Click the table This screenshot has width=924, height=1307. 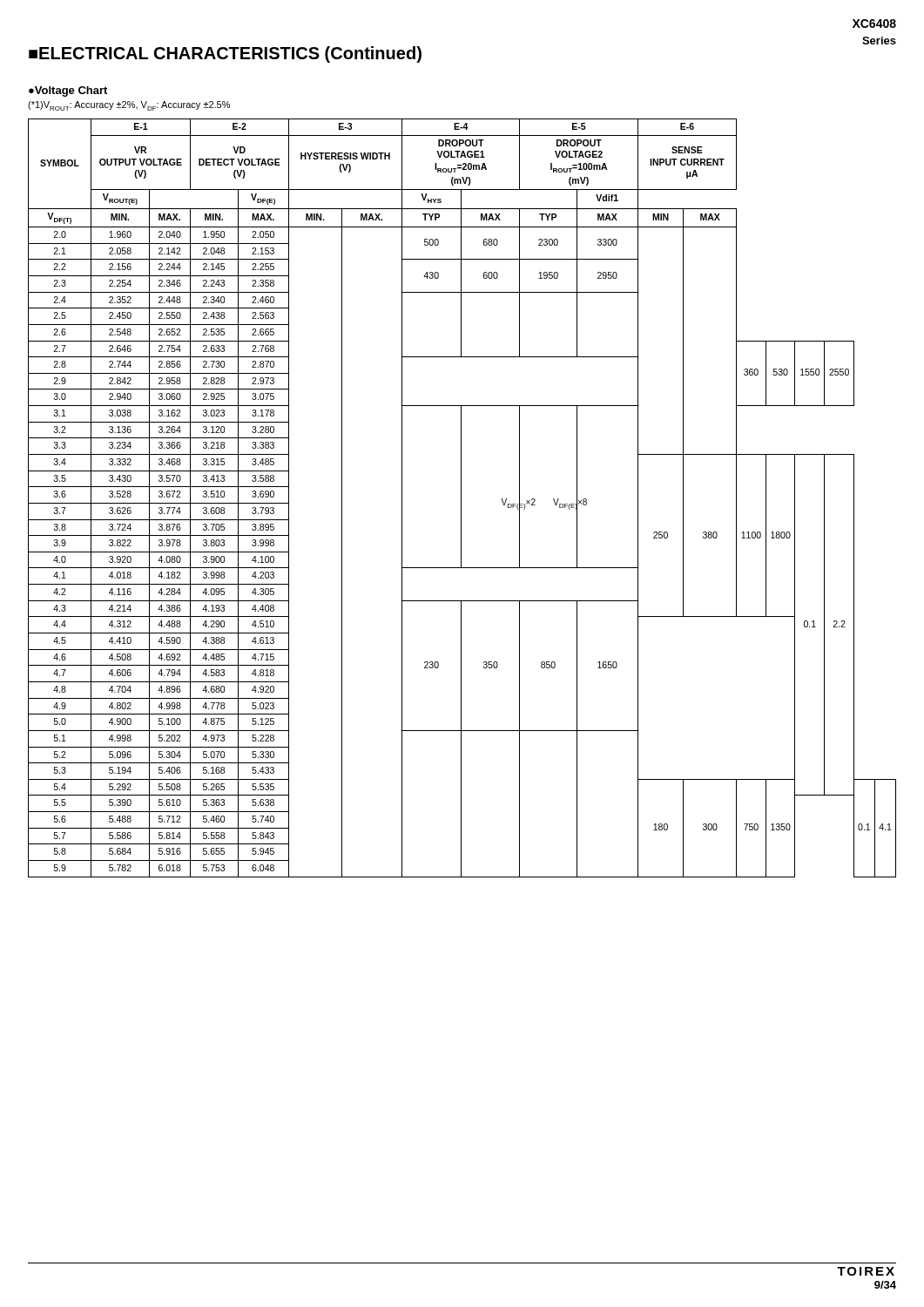coord(462,498)
